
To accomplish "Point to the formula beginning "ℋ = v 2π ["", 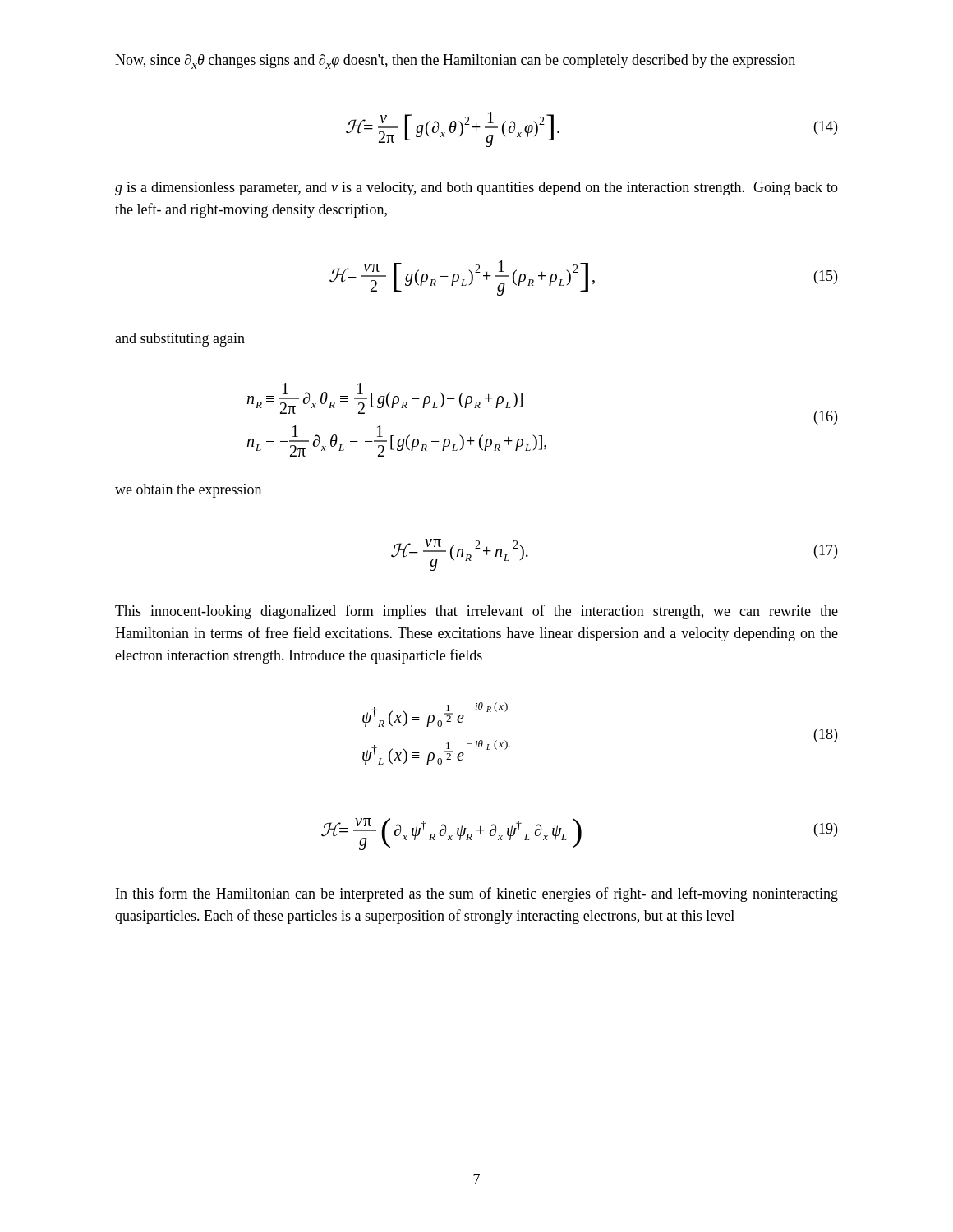I will click(462, 129).
